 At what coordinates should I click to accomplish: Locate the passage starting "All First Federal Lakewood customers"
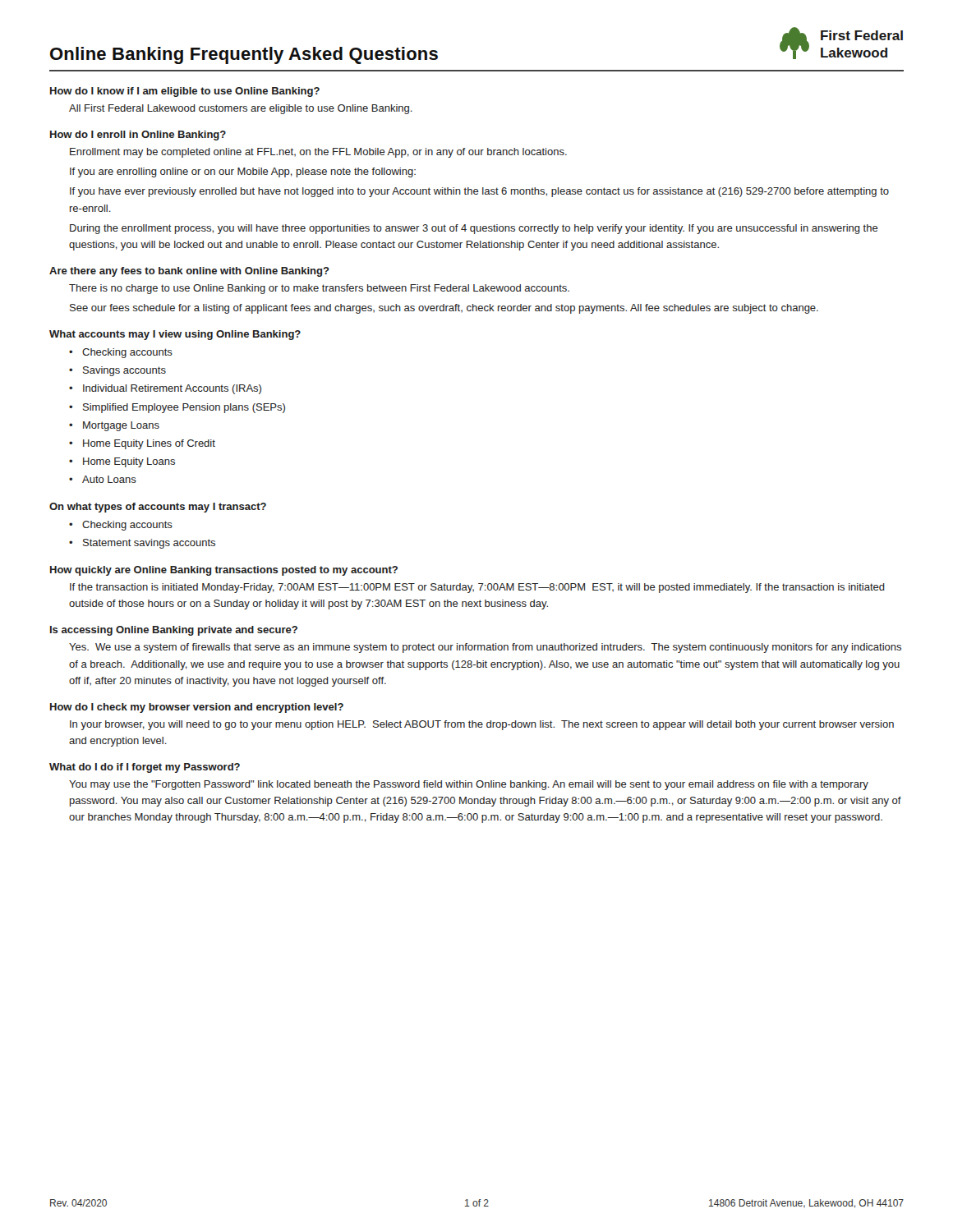point(241,108)
